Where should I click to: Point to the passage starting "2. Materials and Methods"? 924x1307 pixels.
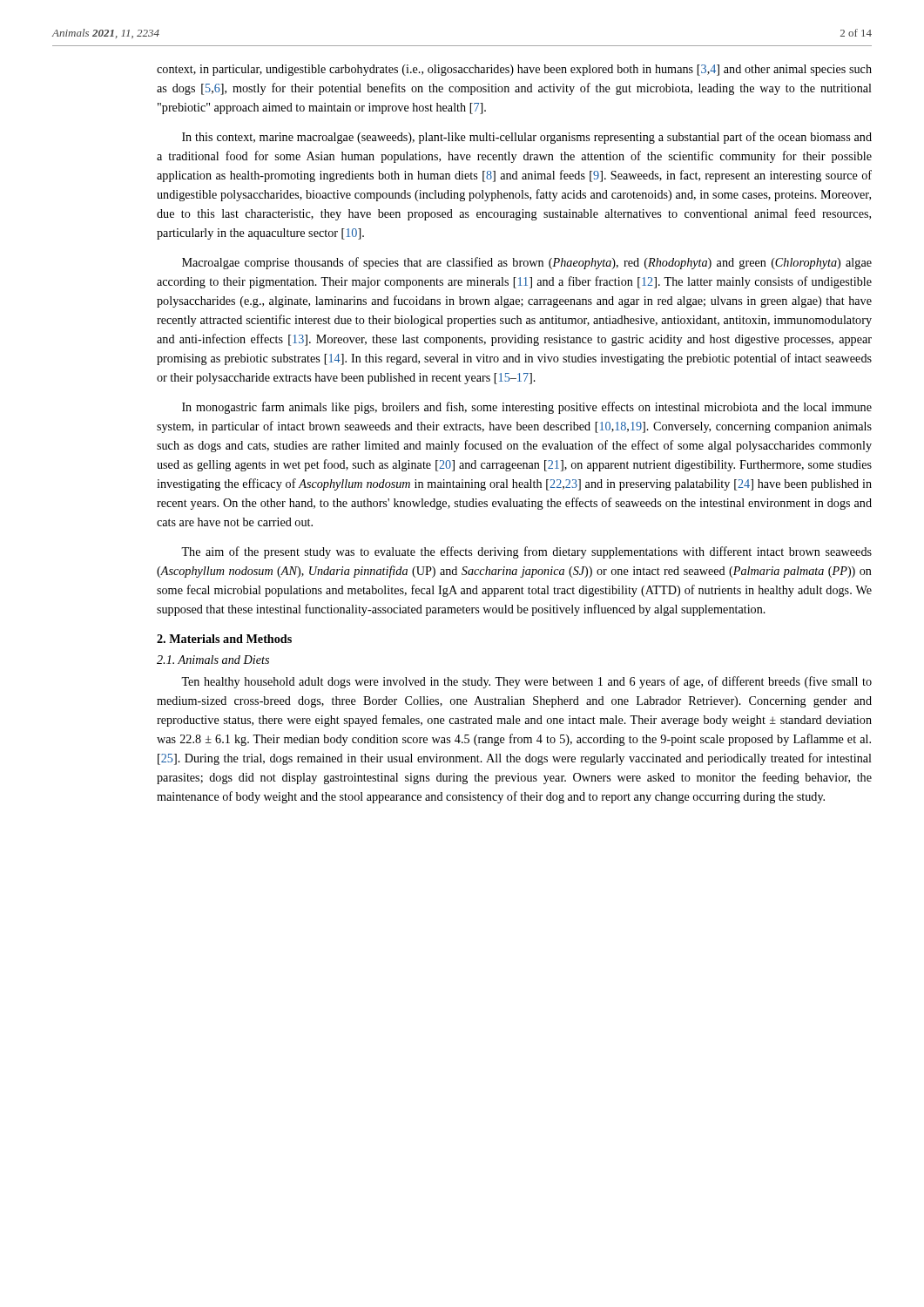[x=224, y=639]
